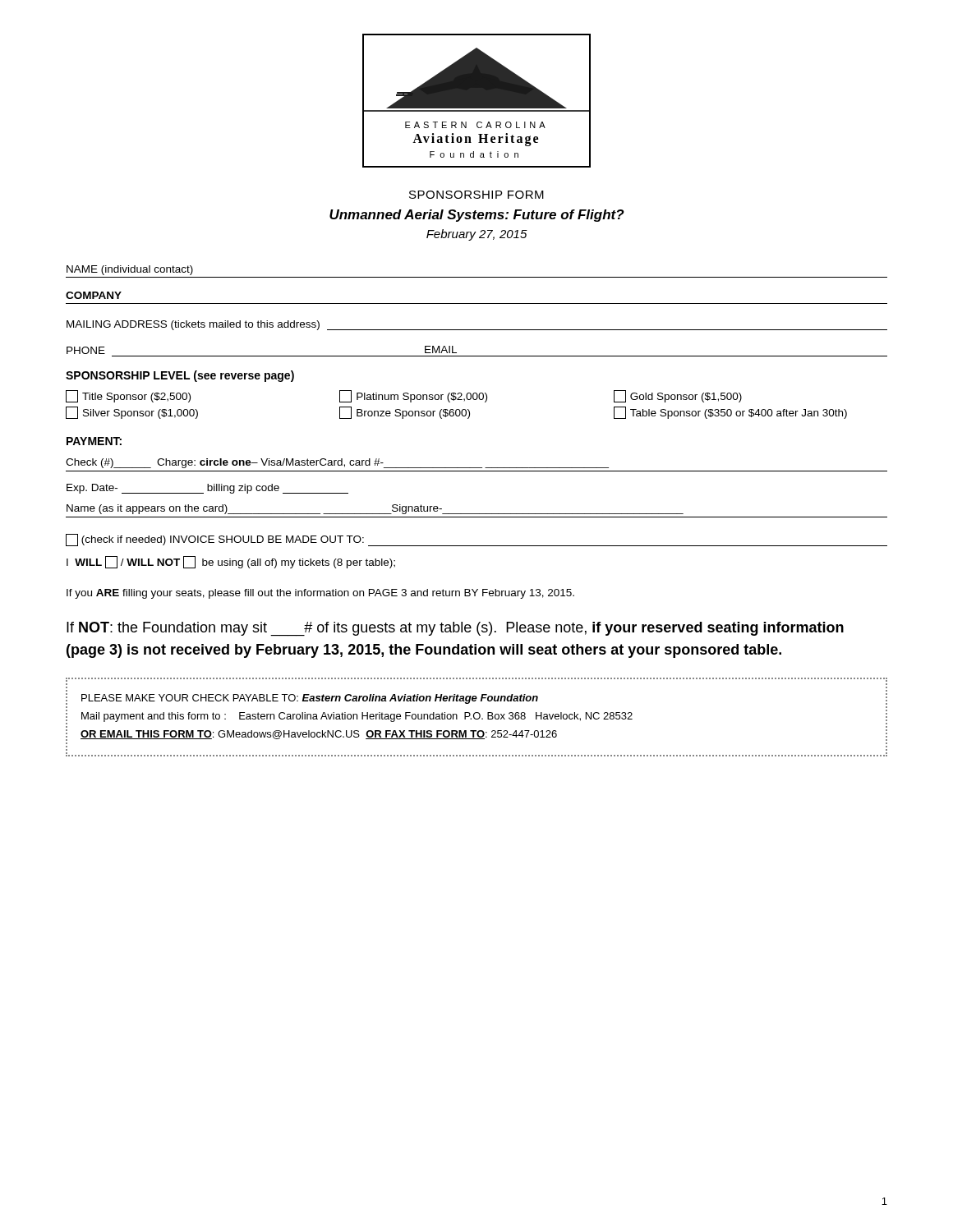Locate the text "NAME (individual contact)"
The image size is (953, 1232).
point(476,269)
